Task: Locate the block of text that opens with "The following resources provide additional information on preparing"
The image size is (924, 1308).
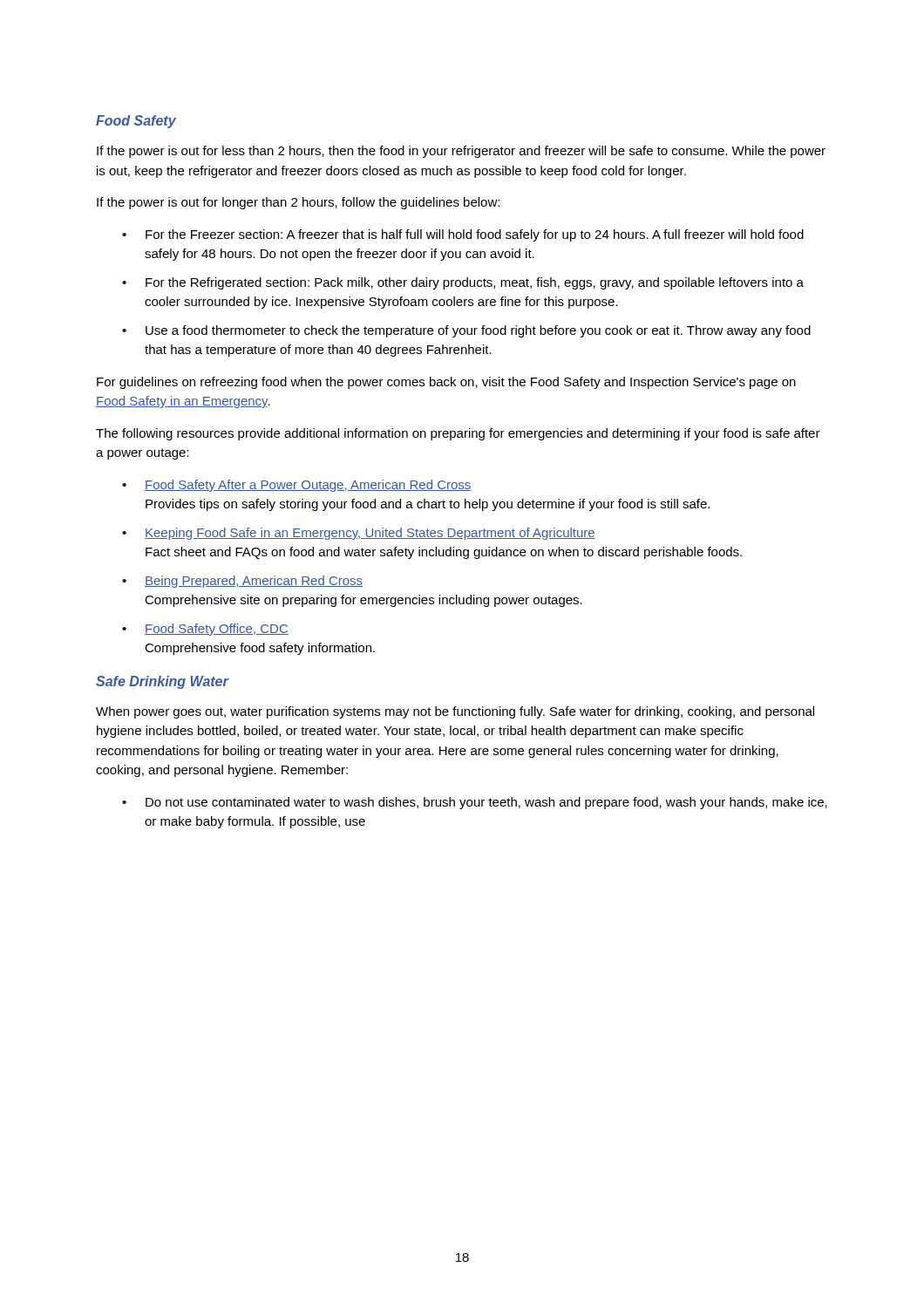Action: 458,442
